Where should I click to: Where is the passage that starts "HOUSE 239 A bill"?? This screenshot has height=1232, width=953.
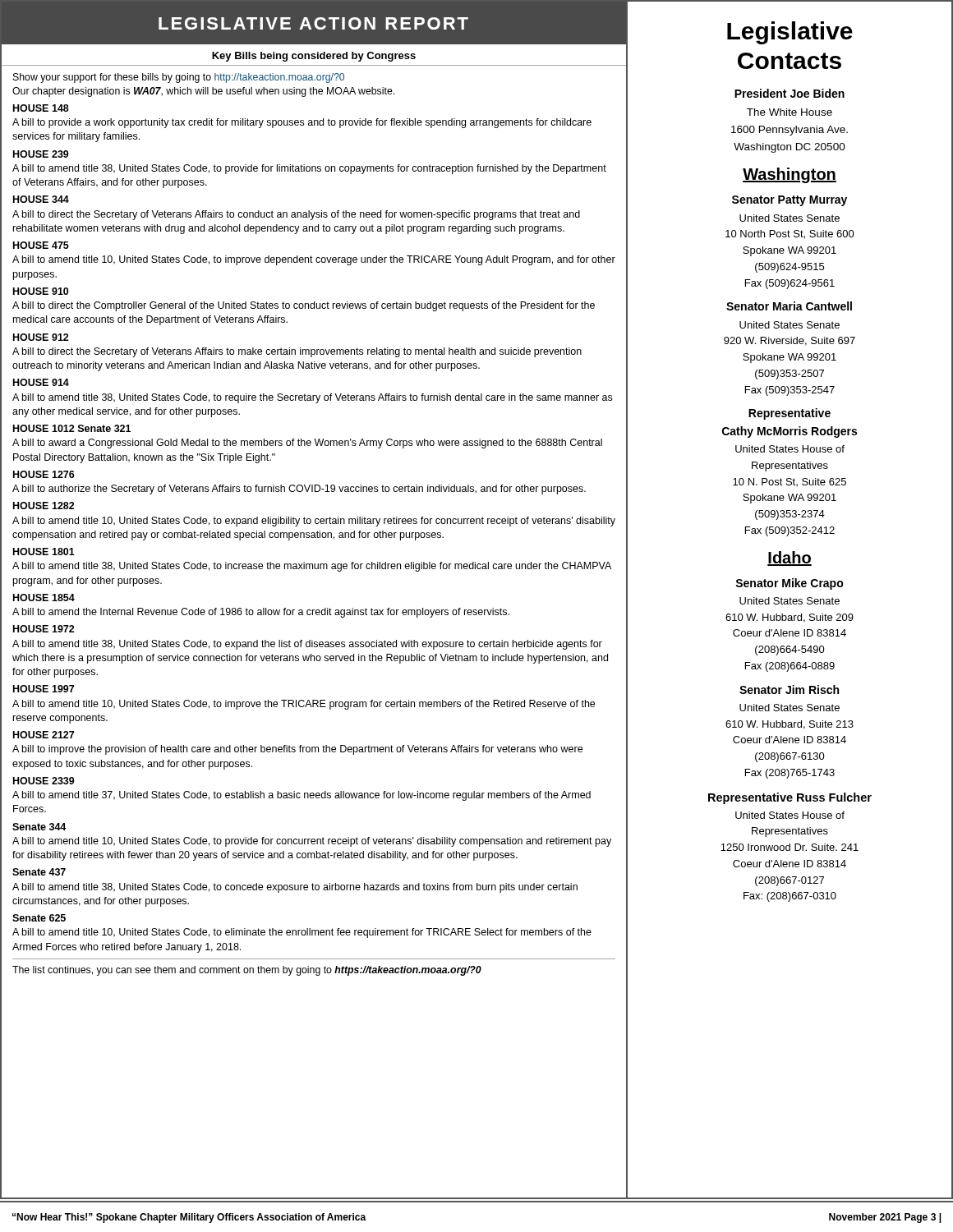click(314, 169)
